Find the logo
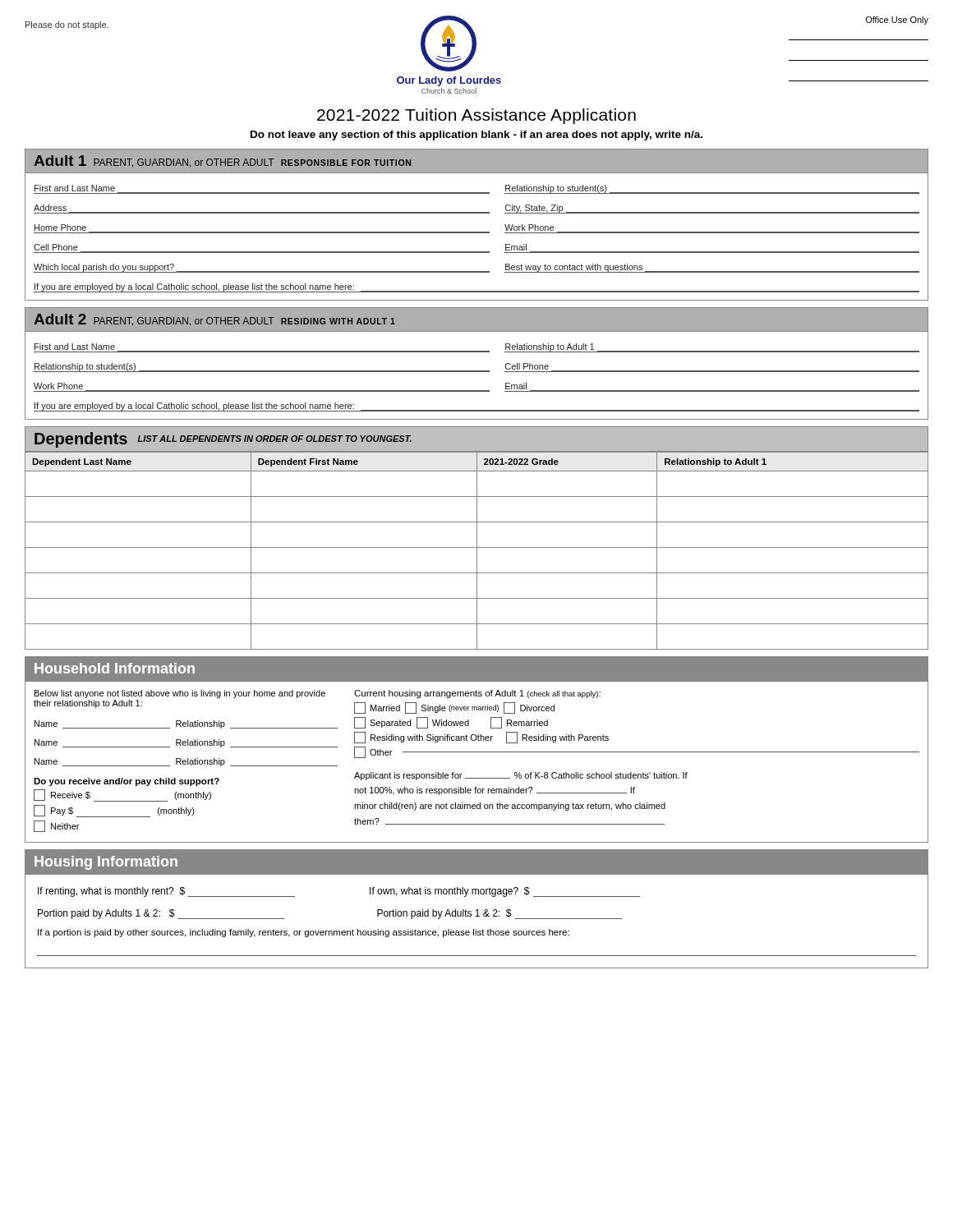The image size is (953, 1232). point(449,55)
